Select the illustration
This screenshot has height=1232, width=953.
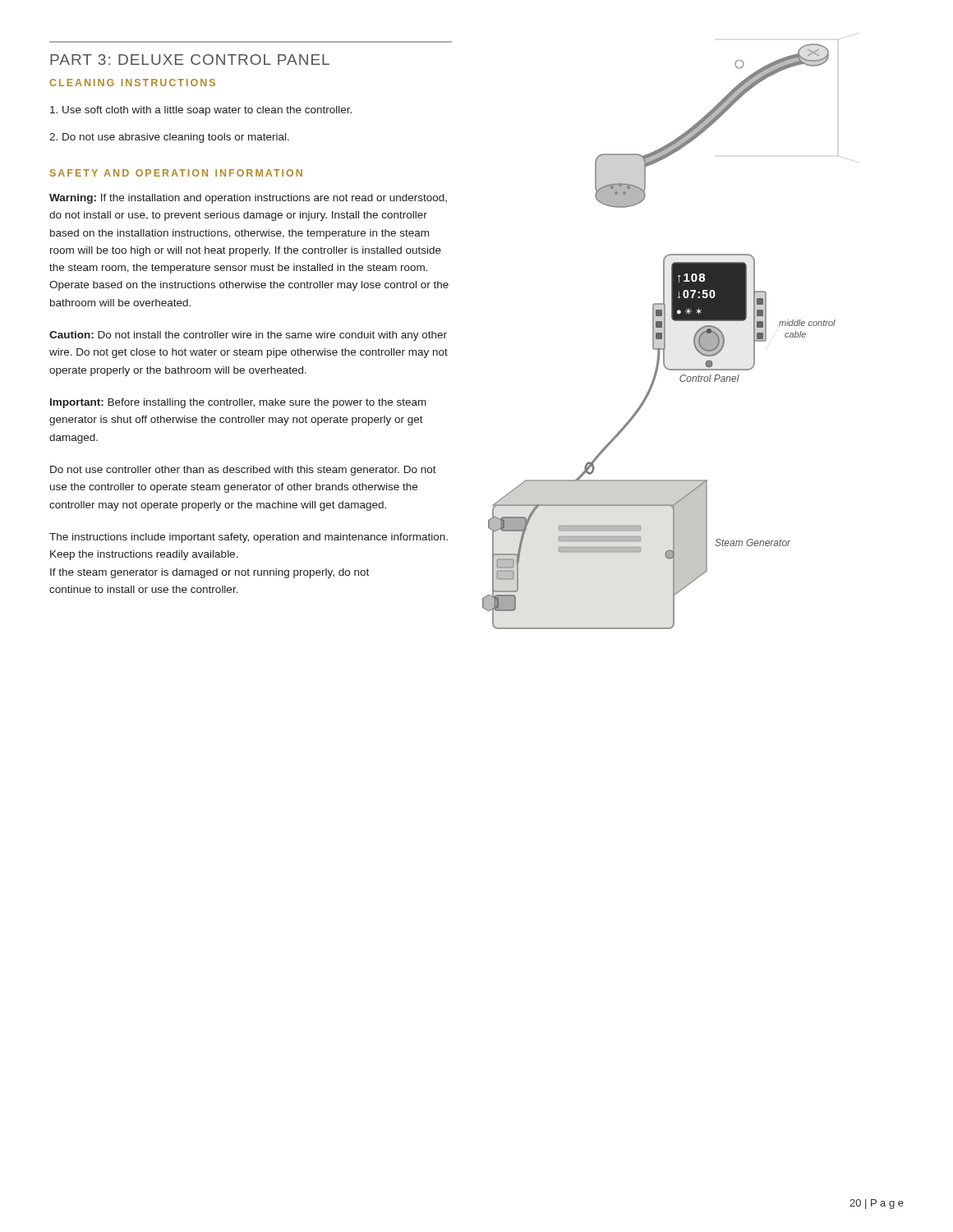pyautogui.click(x=674, y=131)
